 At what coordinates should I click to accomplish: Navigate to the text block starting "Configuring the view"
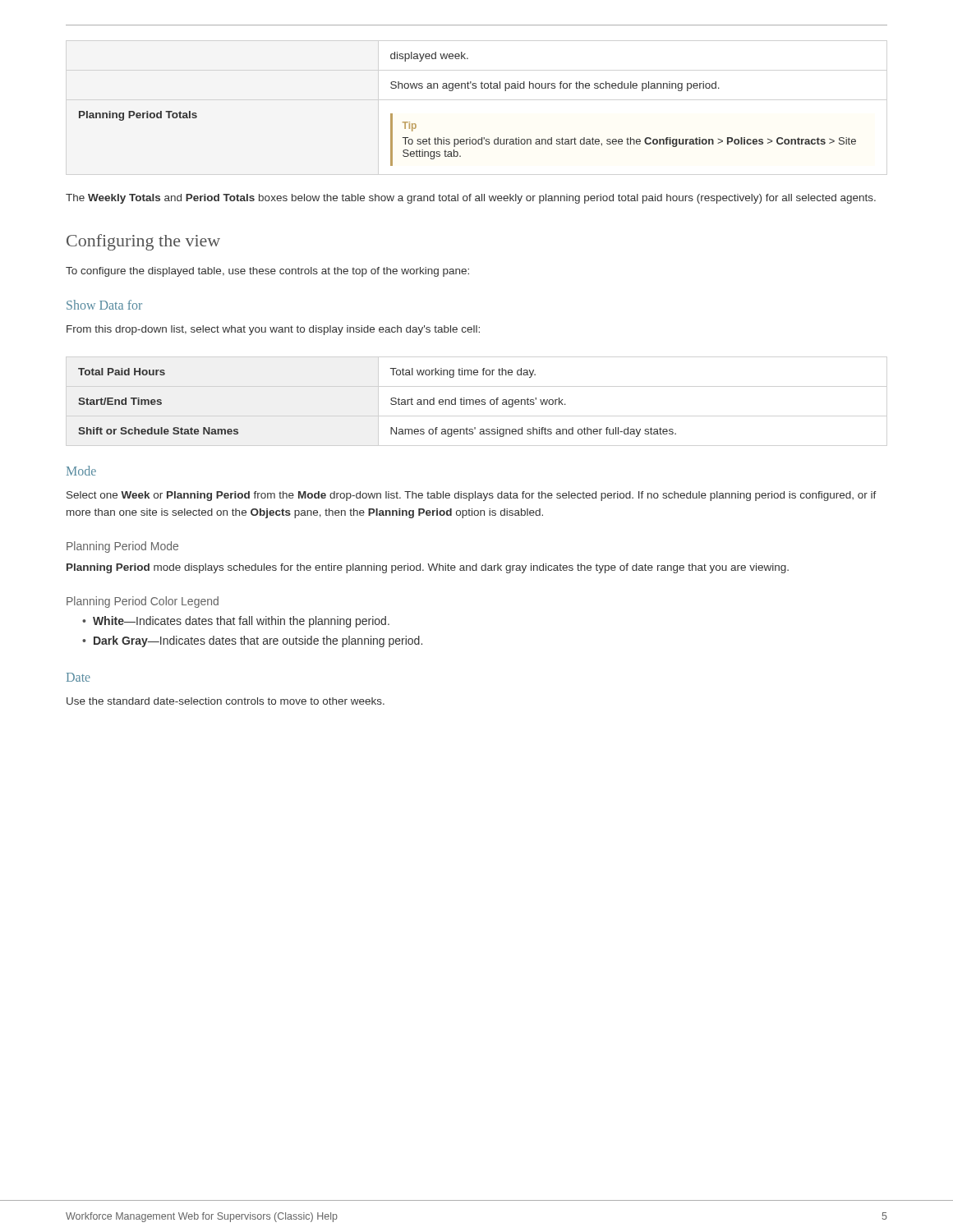143,240
